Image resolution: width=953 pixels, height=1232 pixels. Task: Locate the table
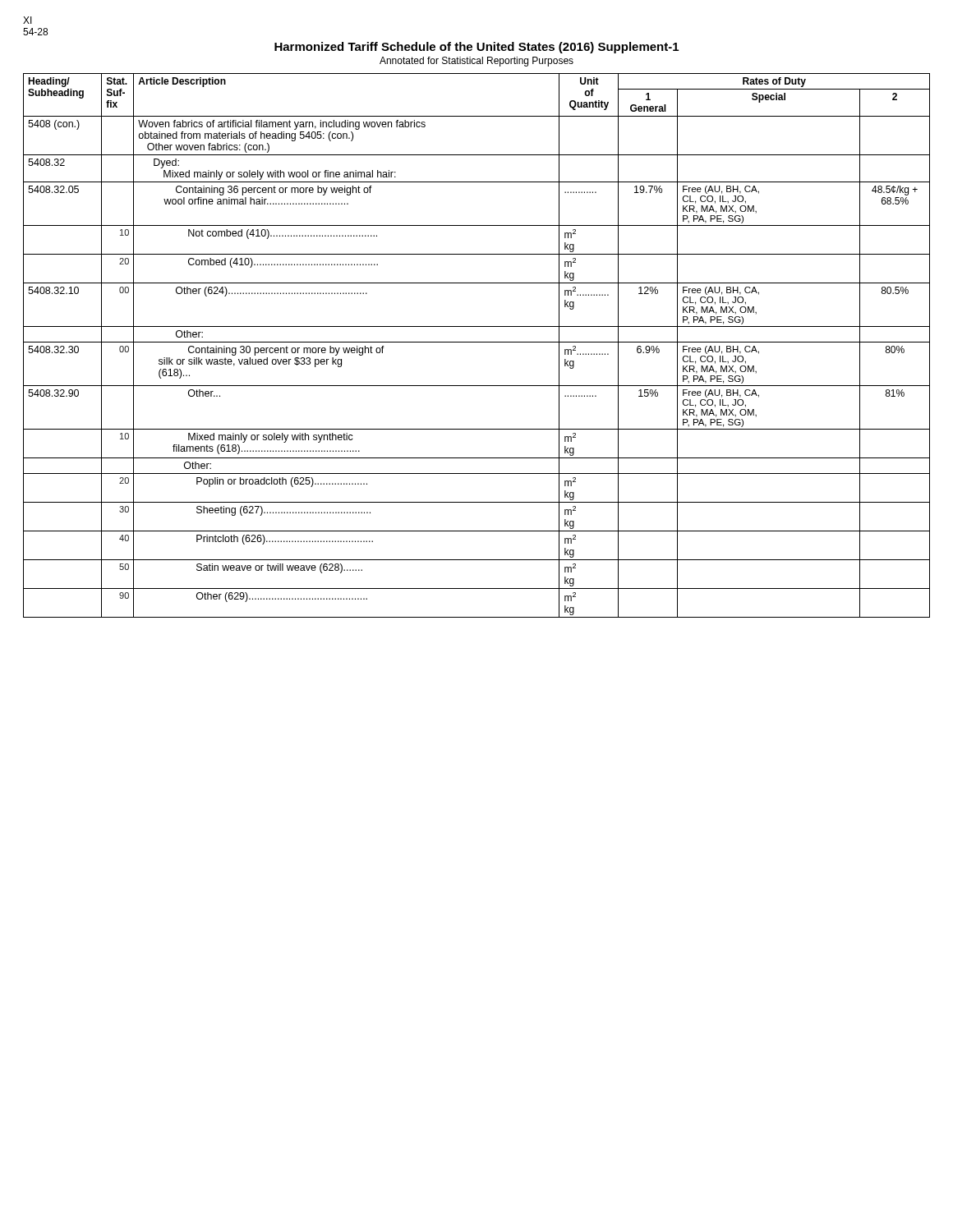(476, 345)
